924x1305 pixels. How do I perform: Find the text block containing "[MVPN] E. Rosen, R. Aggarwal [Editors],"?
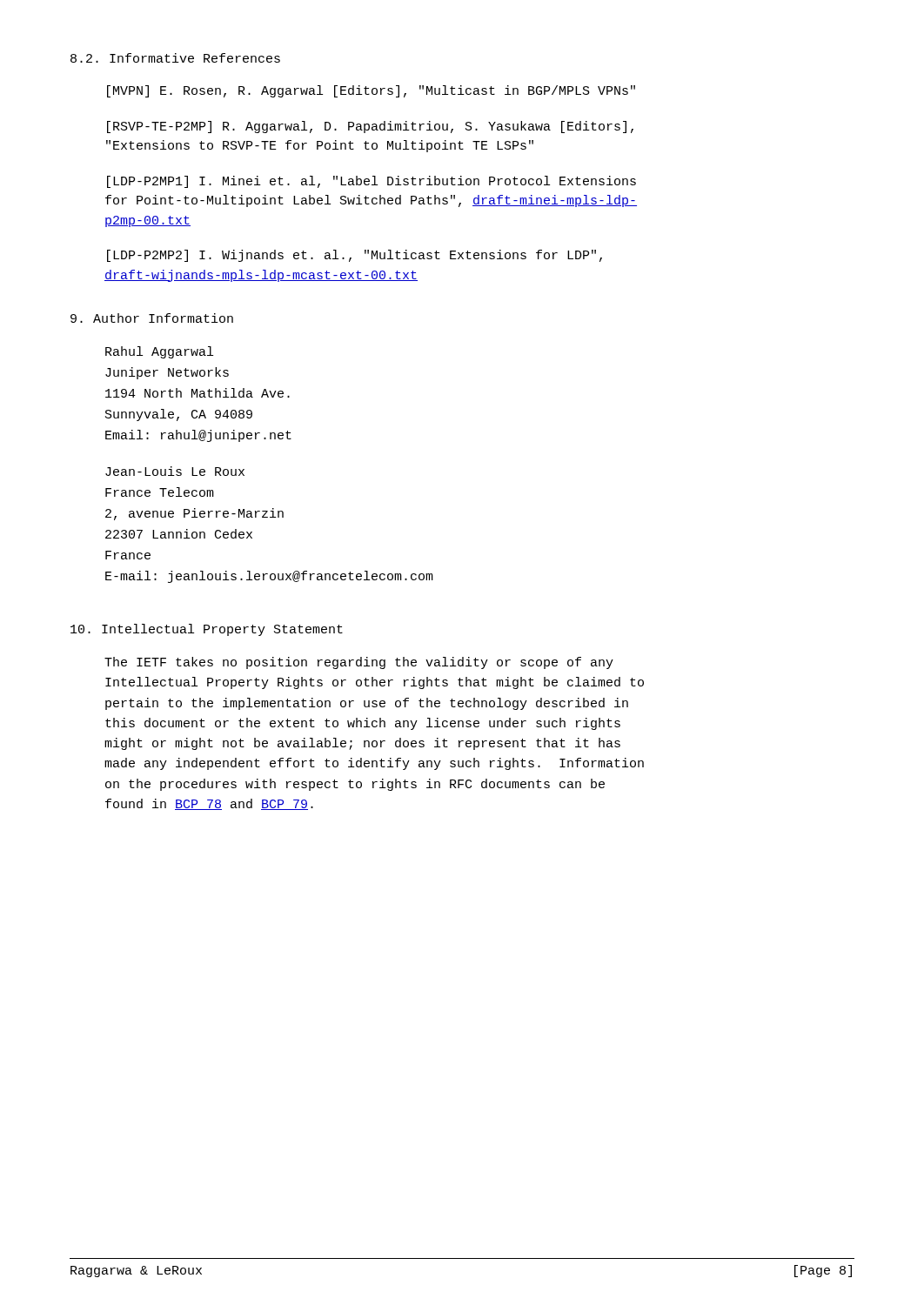[371, 92]
